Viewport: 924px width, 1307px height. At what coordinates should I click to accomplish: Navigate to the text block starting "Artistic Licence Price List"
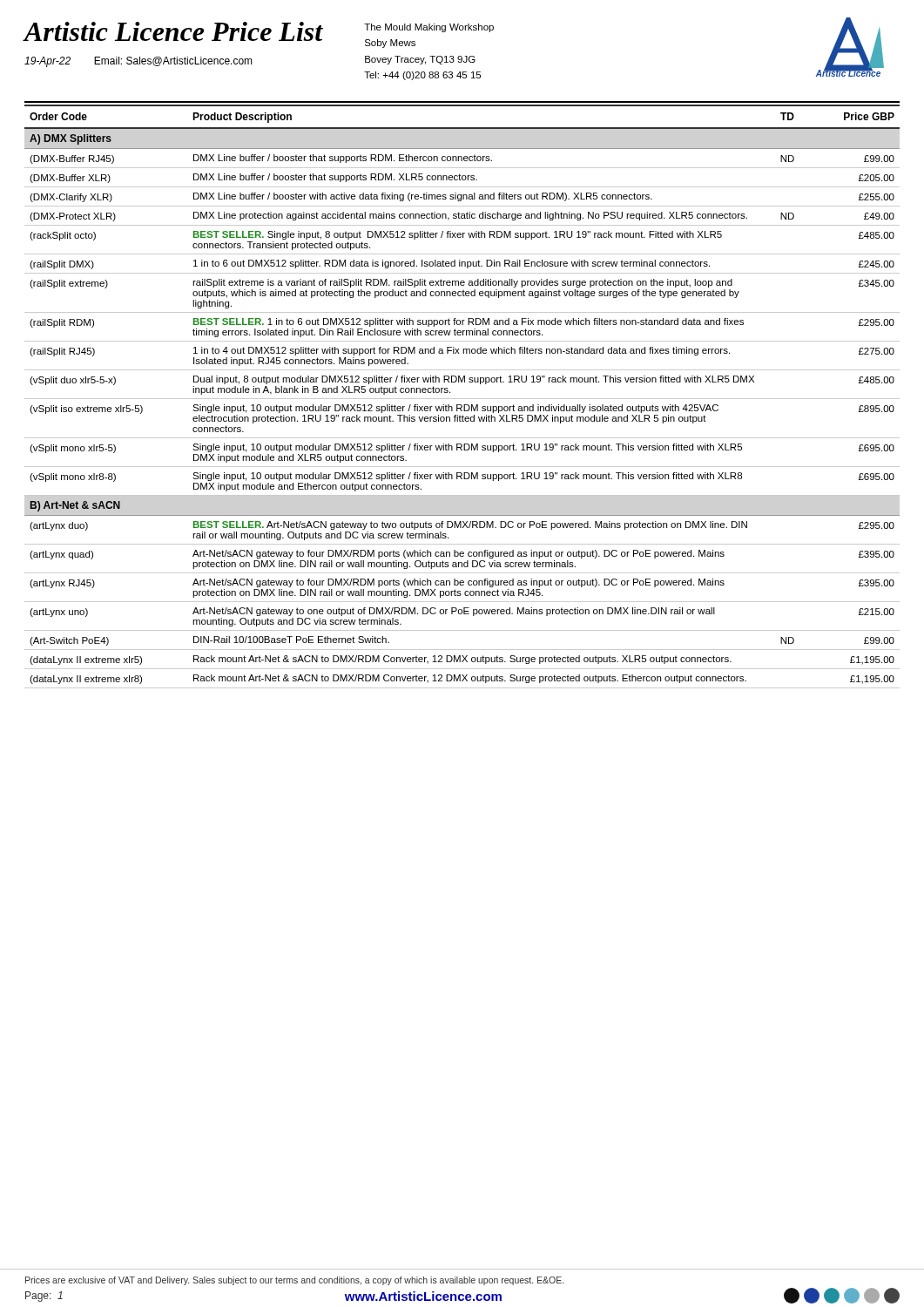[173, 31]
